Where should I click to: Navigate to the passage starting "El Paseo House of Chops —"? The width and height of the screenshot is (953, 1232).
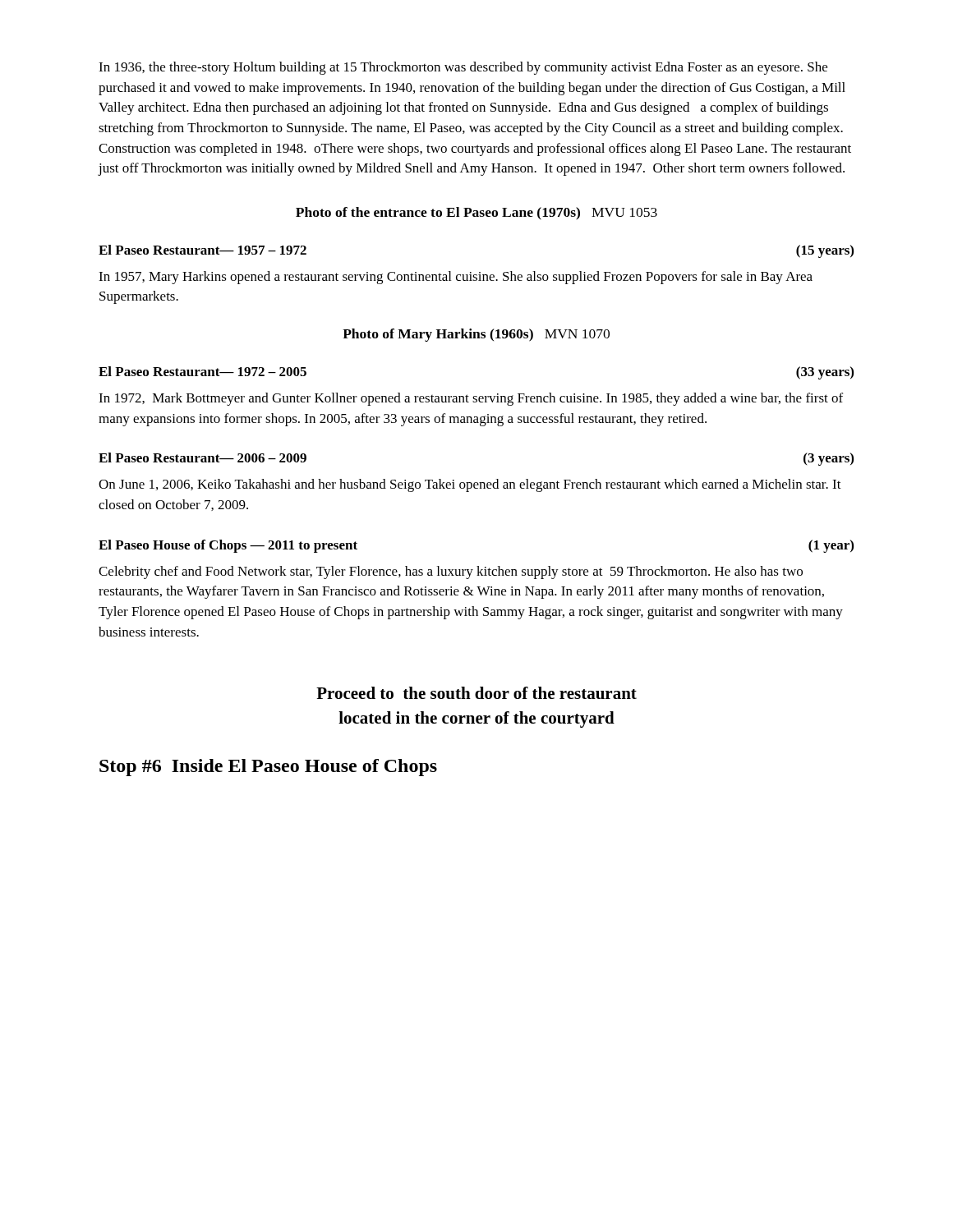pos(166,546)
